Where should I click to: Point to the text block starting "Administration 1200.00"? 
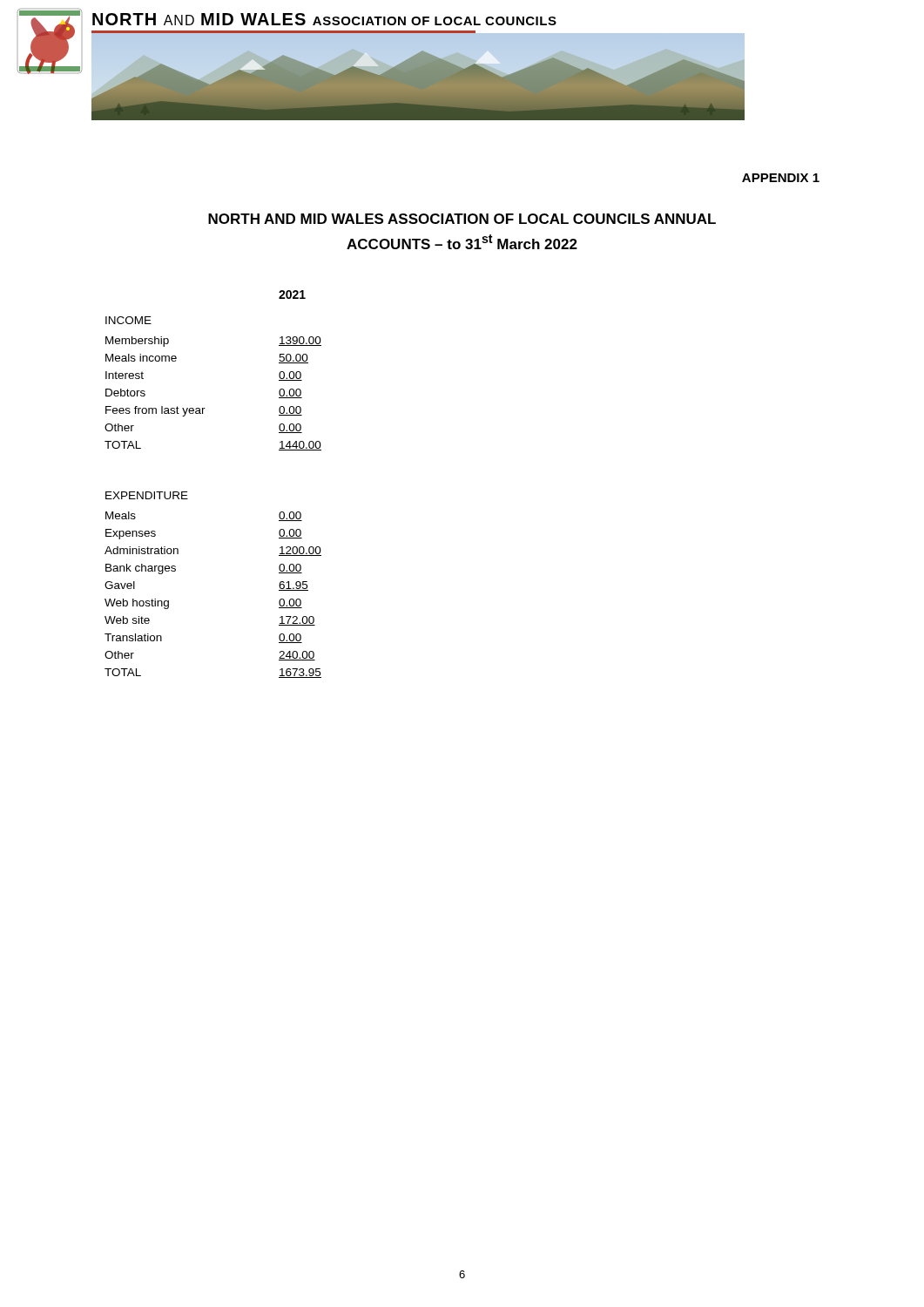(139, 551)
